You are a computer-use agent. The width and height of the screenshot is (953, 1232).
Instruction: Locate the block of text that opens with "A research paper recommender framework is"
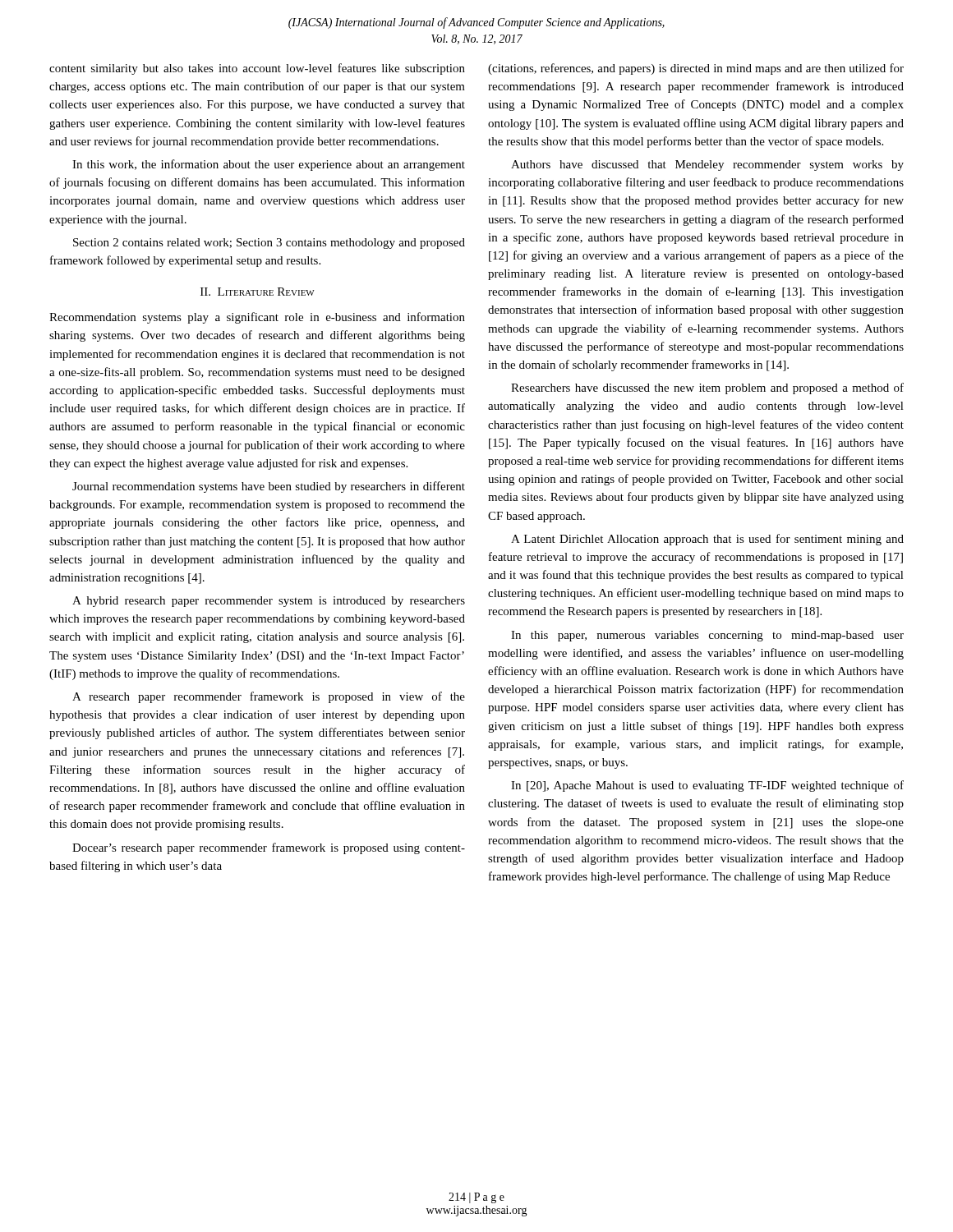(x=257, y=760)
